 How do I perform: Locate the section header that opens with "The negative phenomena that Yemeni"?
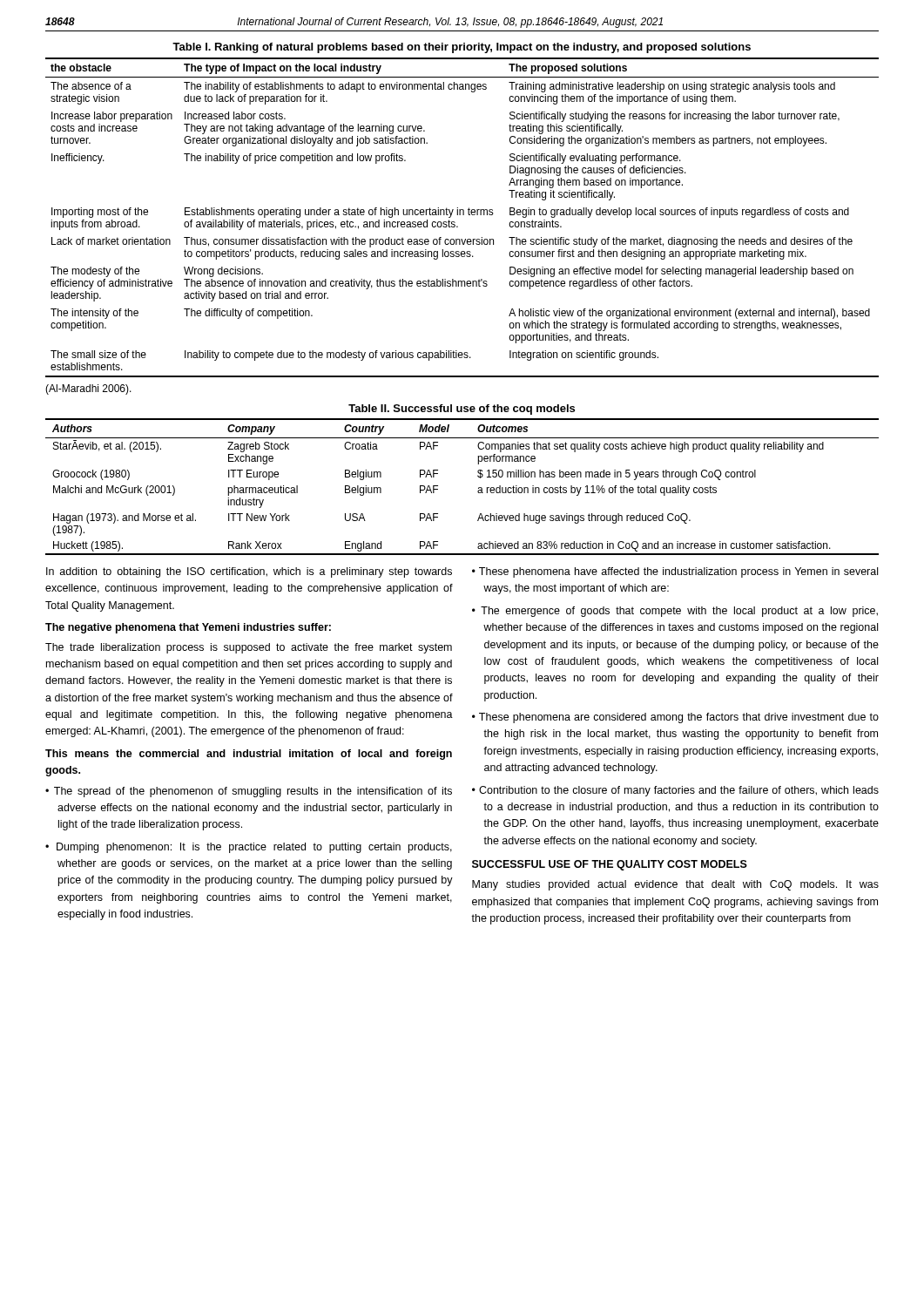point(189,627)
